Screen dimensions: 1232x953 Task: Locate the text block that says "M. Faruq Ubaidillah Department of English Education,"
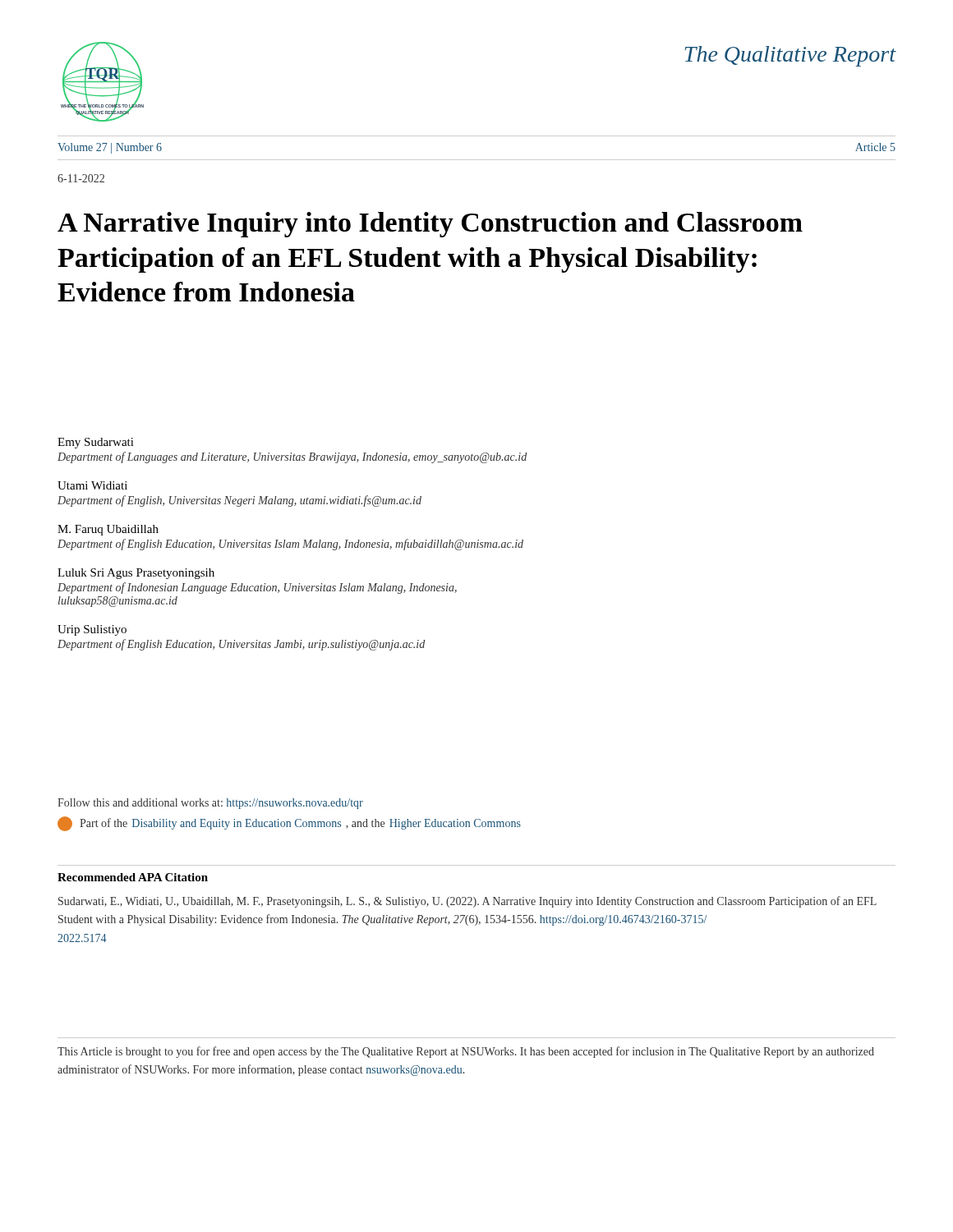[x=476, y=537]
